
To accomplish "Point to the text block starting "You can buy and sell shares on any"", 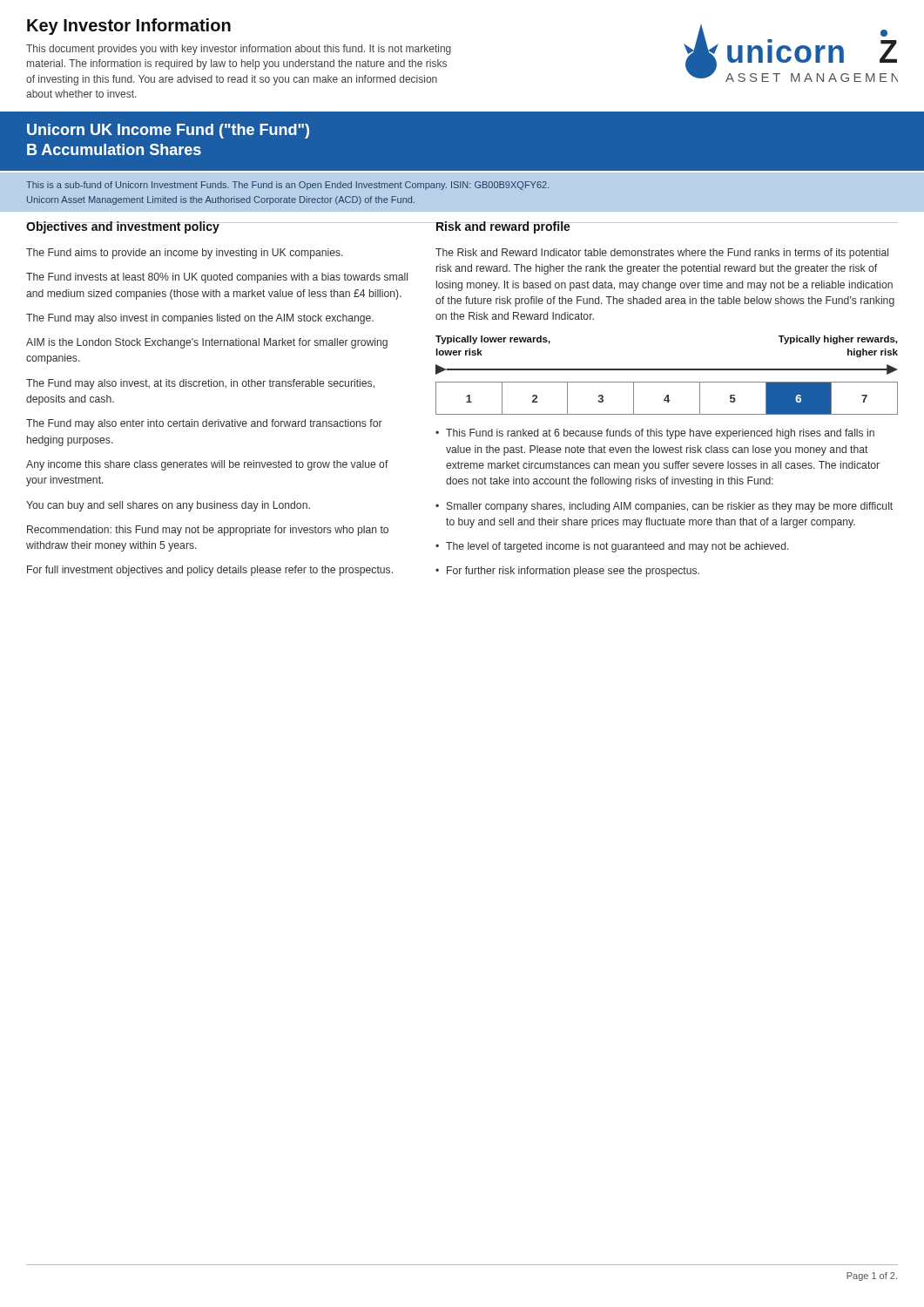I will coord(218,505).
